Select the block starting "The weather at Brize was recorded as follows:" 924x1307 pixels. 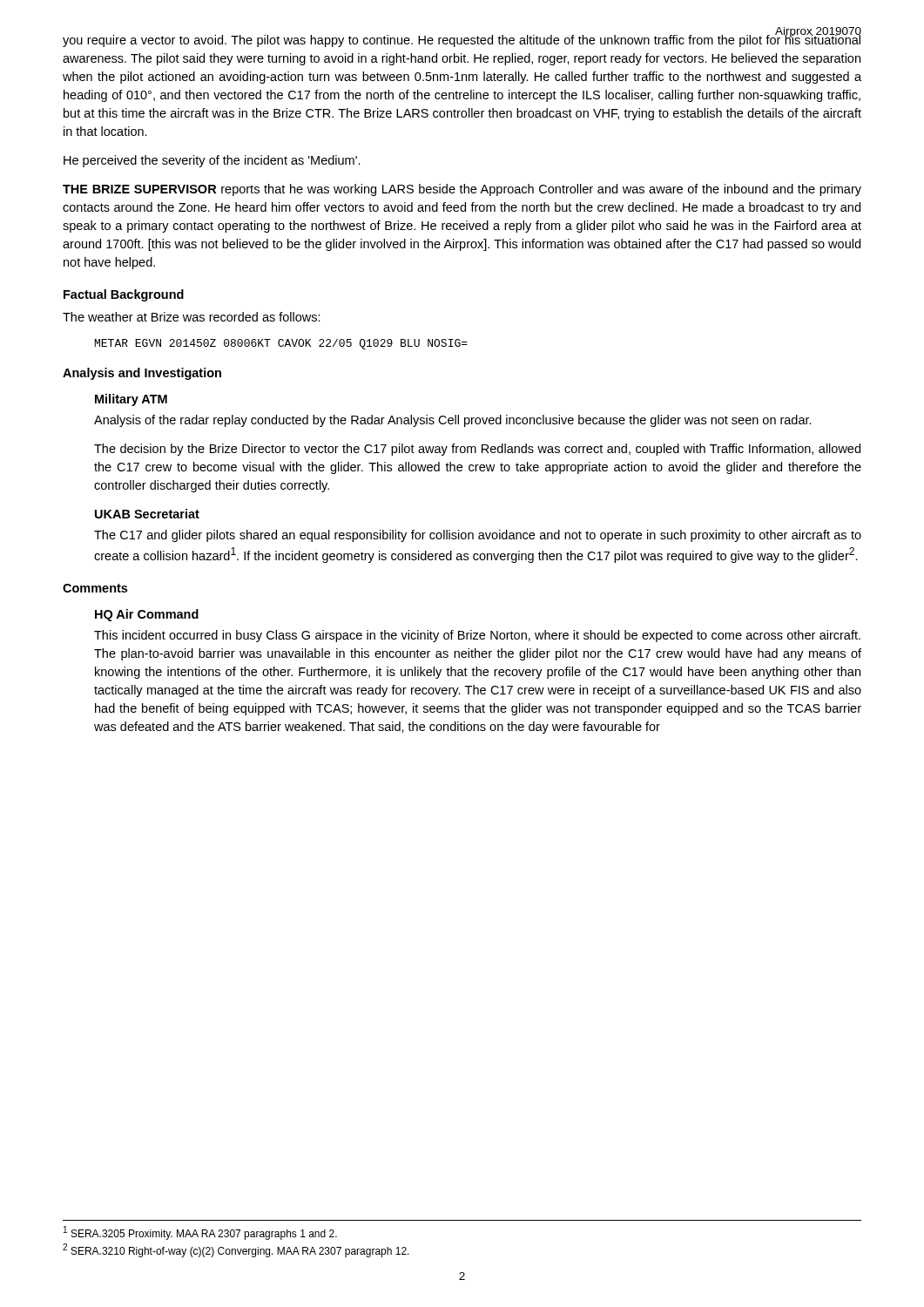point(192,317)
